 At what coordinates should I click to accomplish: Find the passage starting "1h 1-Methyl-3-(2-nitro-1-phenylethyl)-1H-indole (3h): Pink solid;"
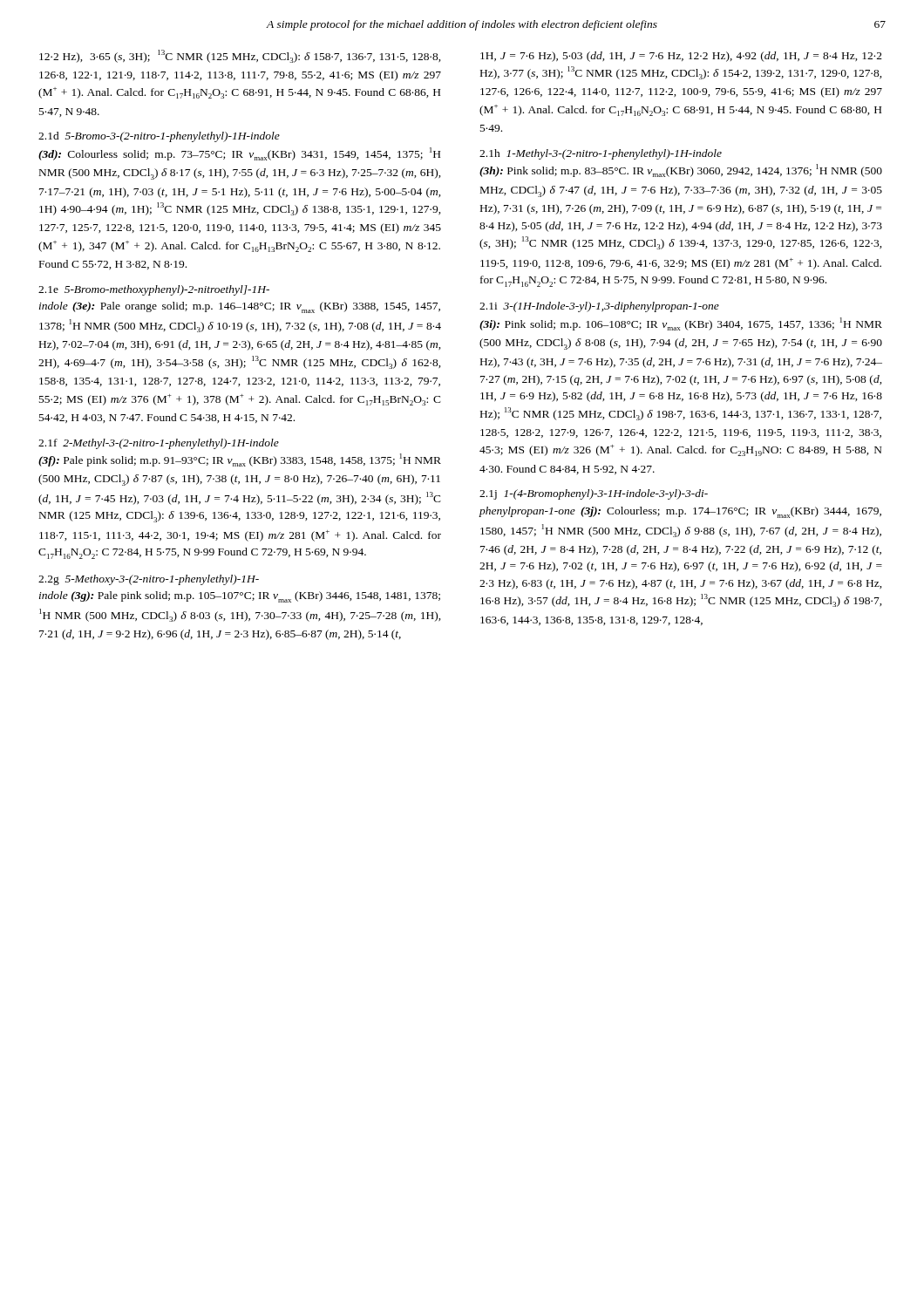pyautogui.click(x=681, y=217)
